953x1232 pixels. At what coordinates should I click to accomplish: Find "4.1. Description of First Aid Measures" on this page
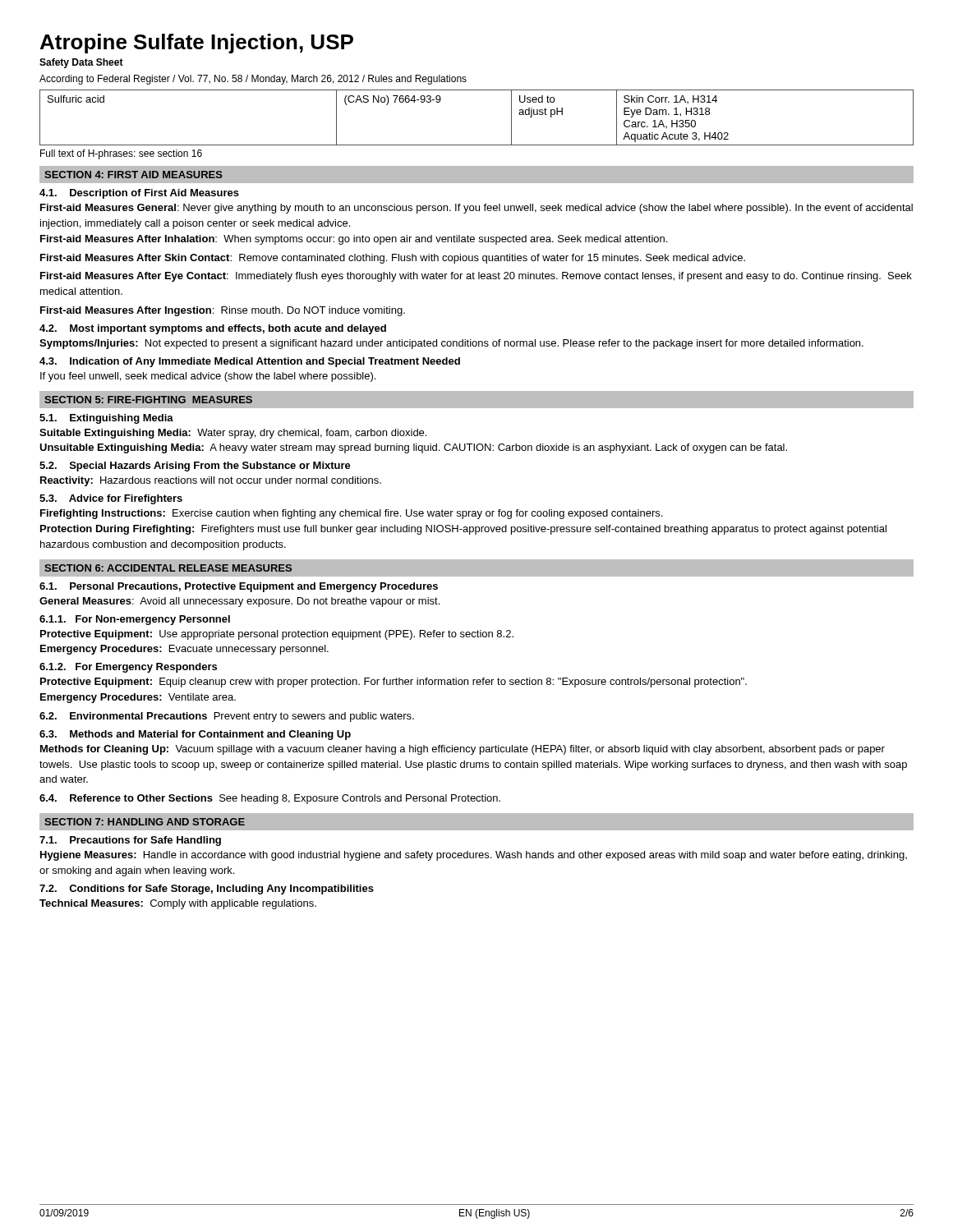(139, 193)
